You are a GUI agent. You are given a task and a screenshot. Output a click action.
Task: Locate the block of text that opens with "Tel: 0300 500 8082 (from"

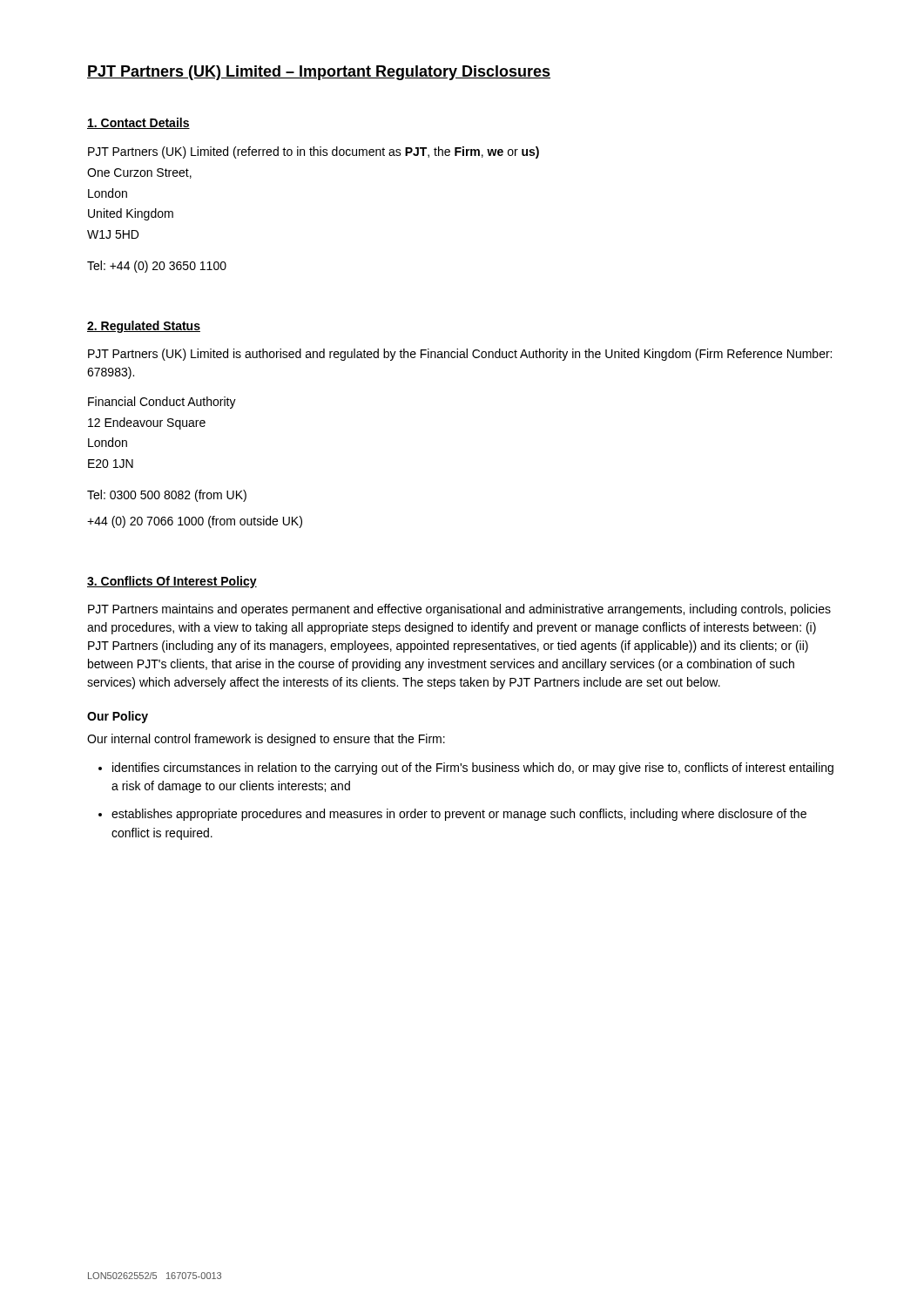tap(167, 495)
